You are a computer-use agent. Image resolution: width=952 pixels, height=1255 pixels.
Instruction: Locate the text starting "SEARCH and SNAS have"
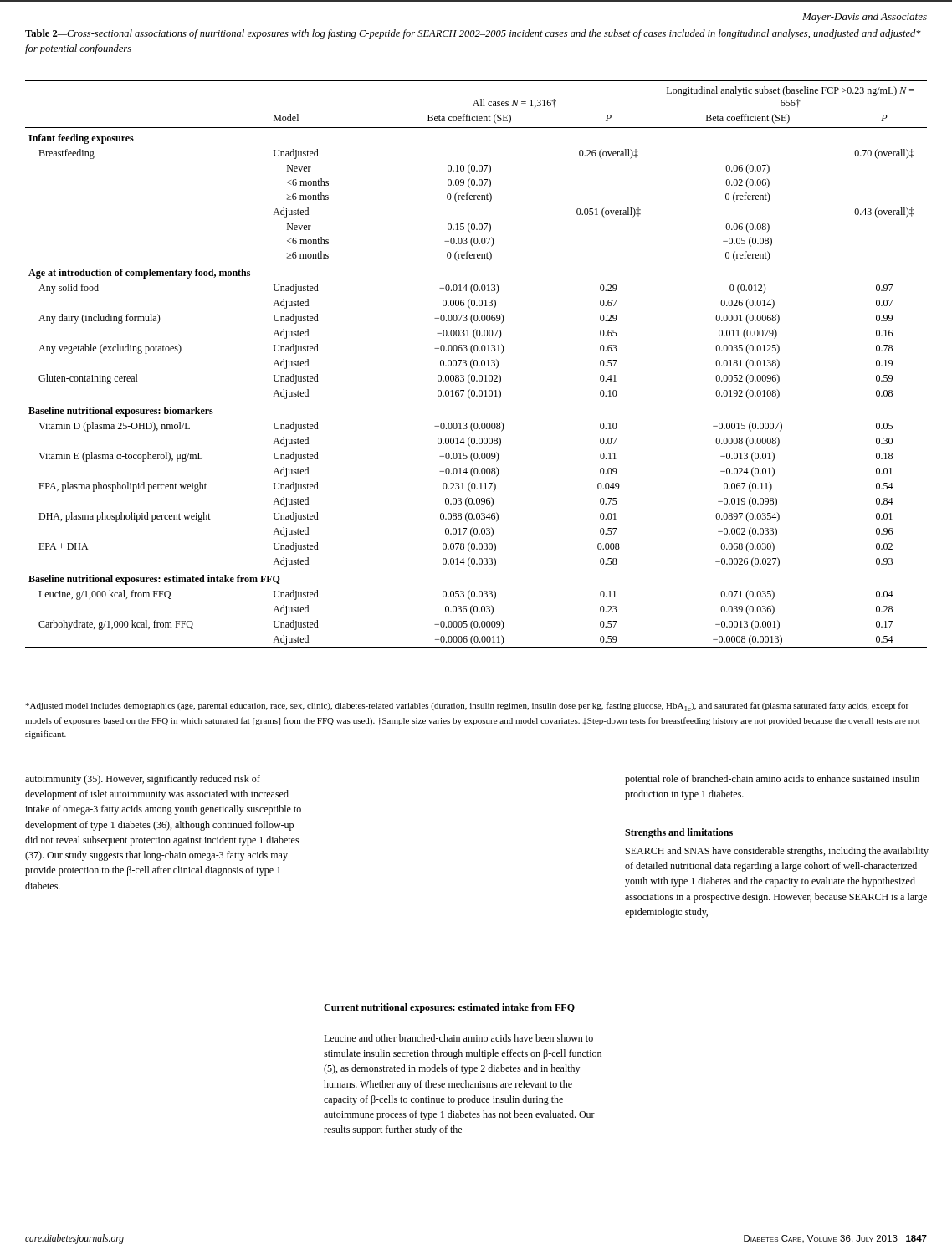(x=777, y=881)
